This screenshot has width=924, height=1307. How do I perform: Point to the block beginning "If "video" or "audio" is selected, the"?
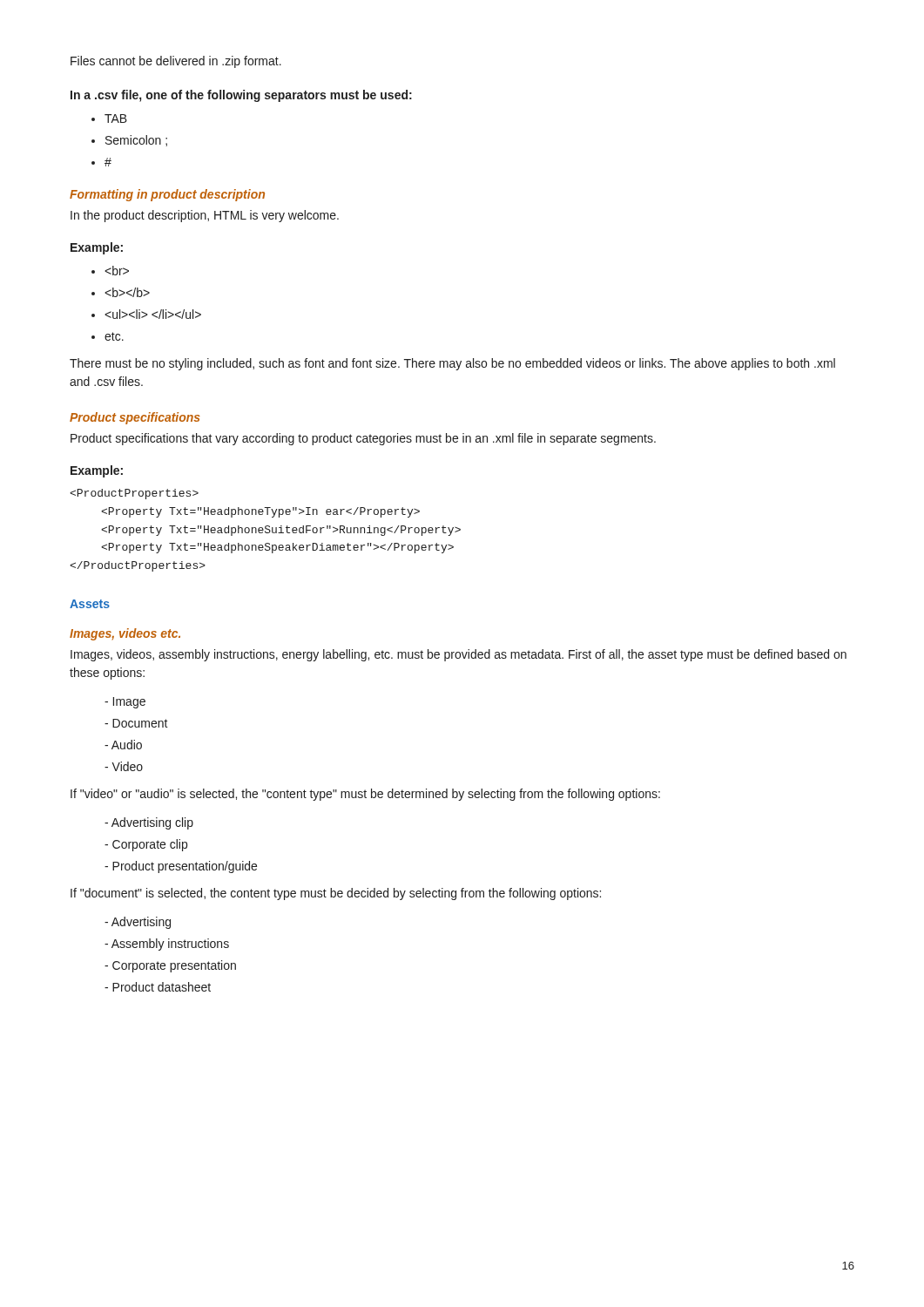[x=365, y=794]
